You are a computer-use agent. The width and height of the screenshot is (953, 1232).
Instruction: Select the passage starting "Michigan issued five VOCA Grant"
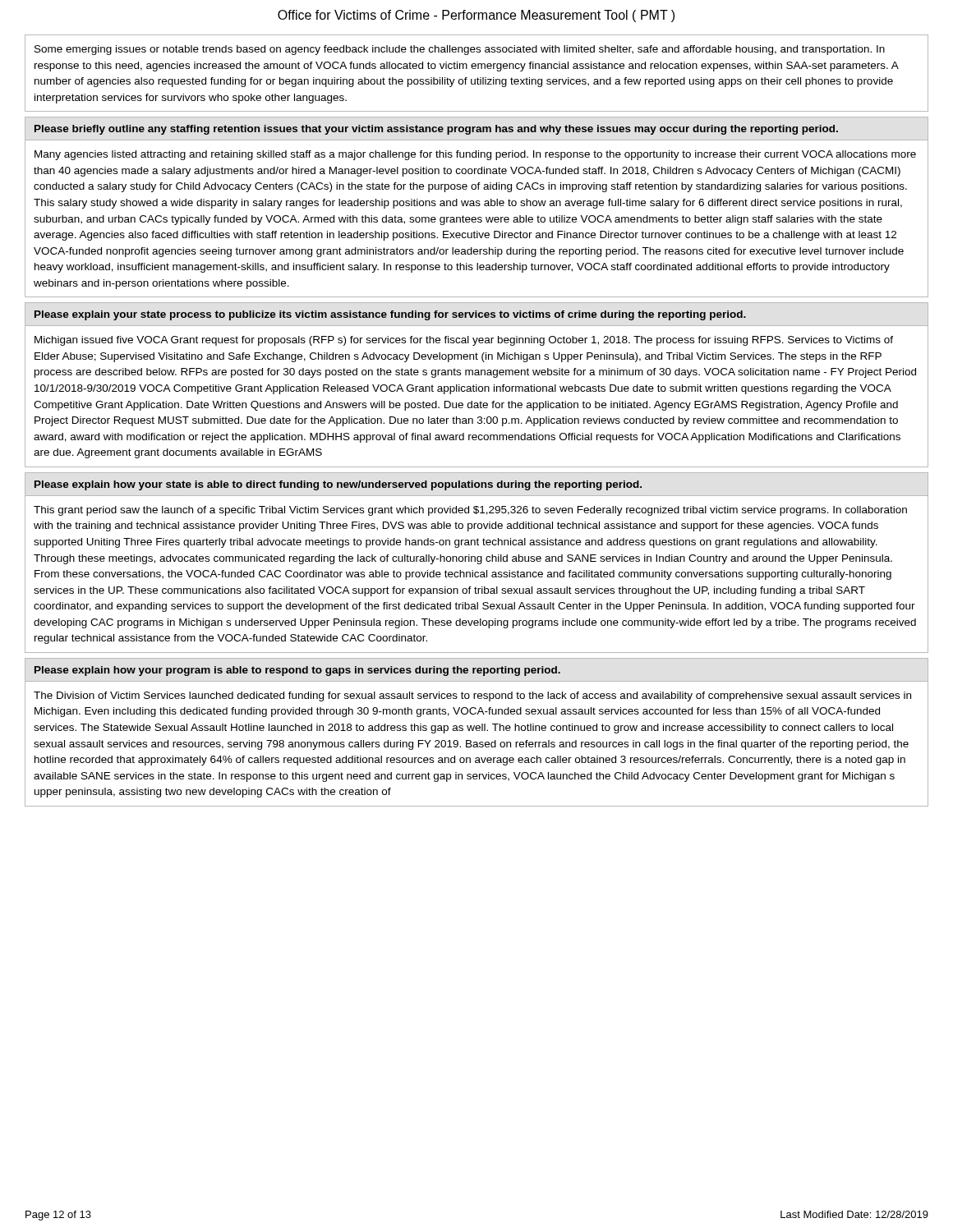click(475, 396)
